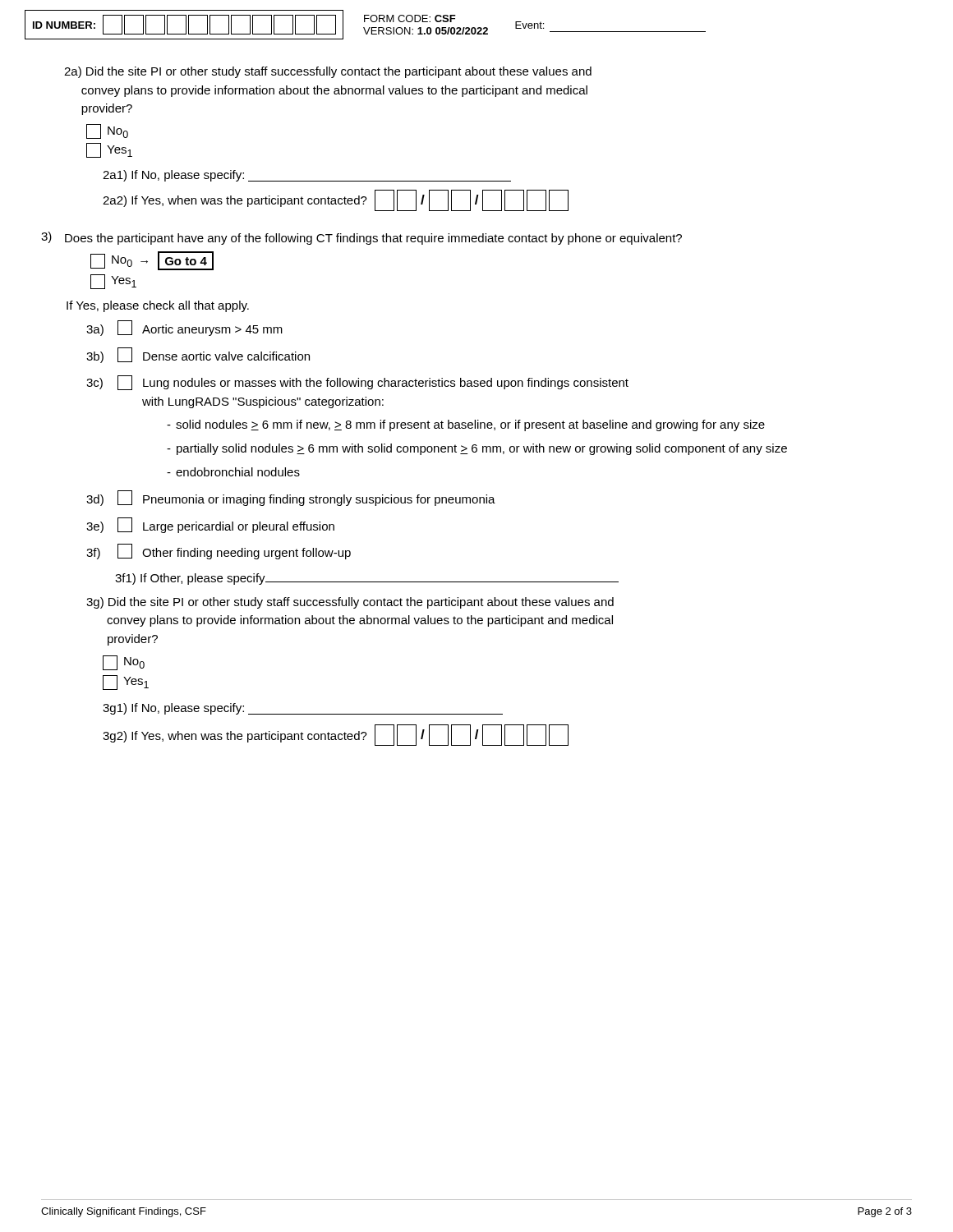The image size is (953, 1232).
Task: Select the list item that reads "3a) Aortic aneurysm > 45 mm"
Action: (x=184, y=328)
